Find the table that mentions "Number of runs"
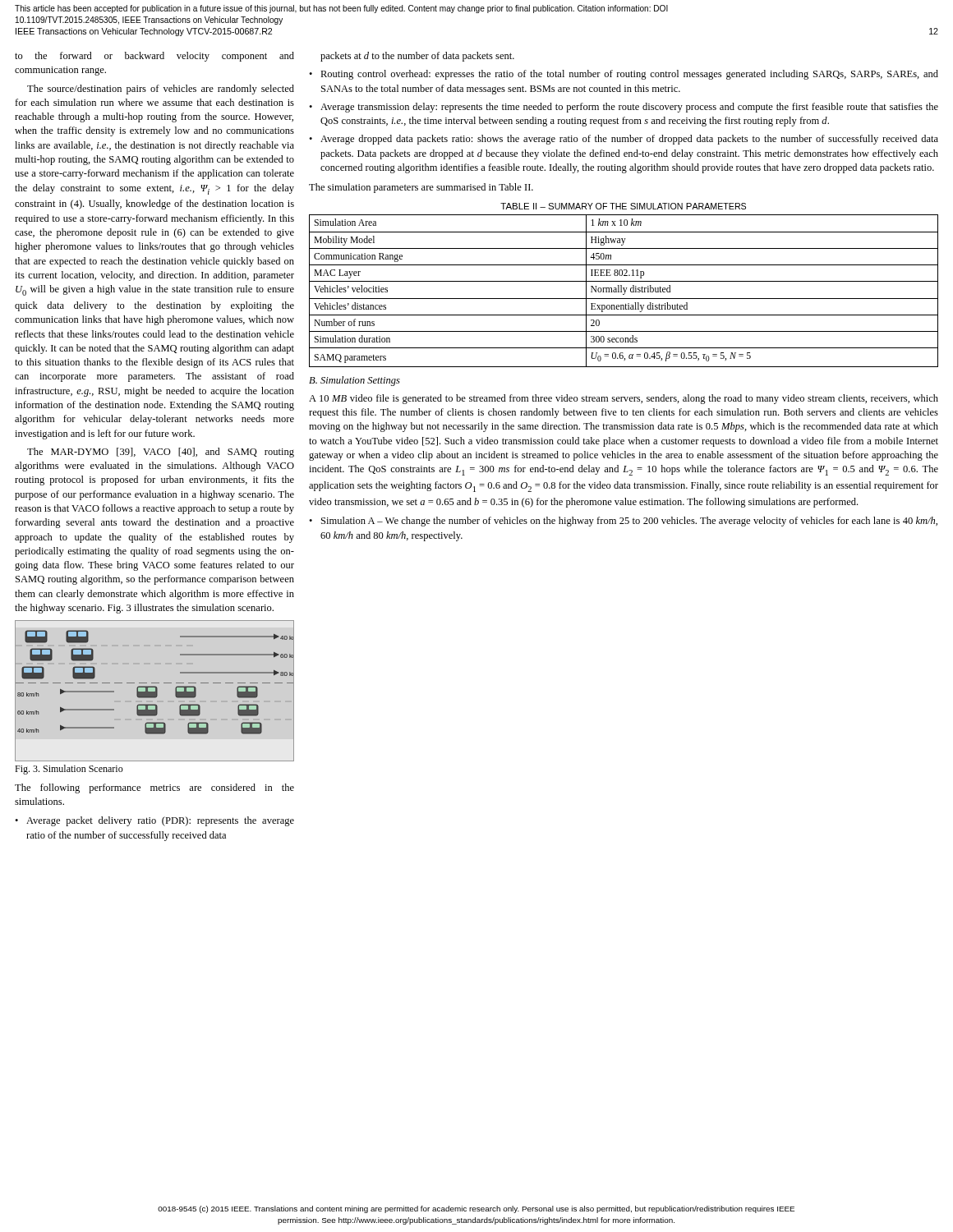 click(624, 291)
